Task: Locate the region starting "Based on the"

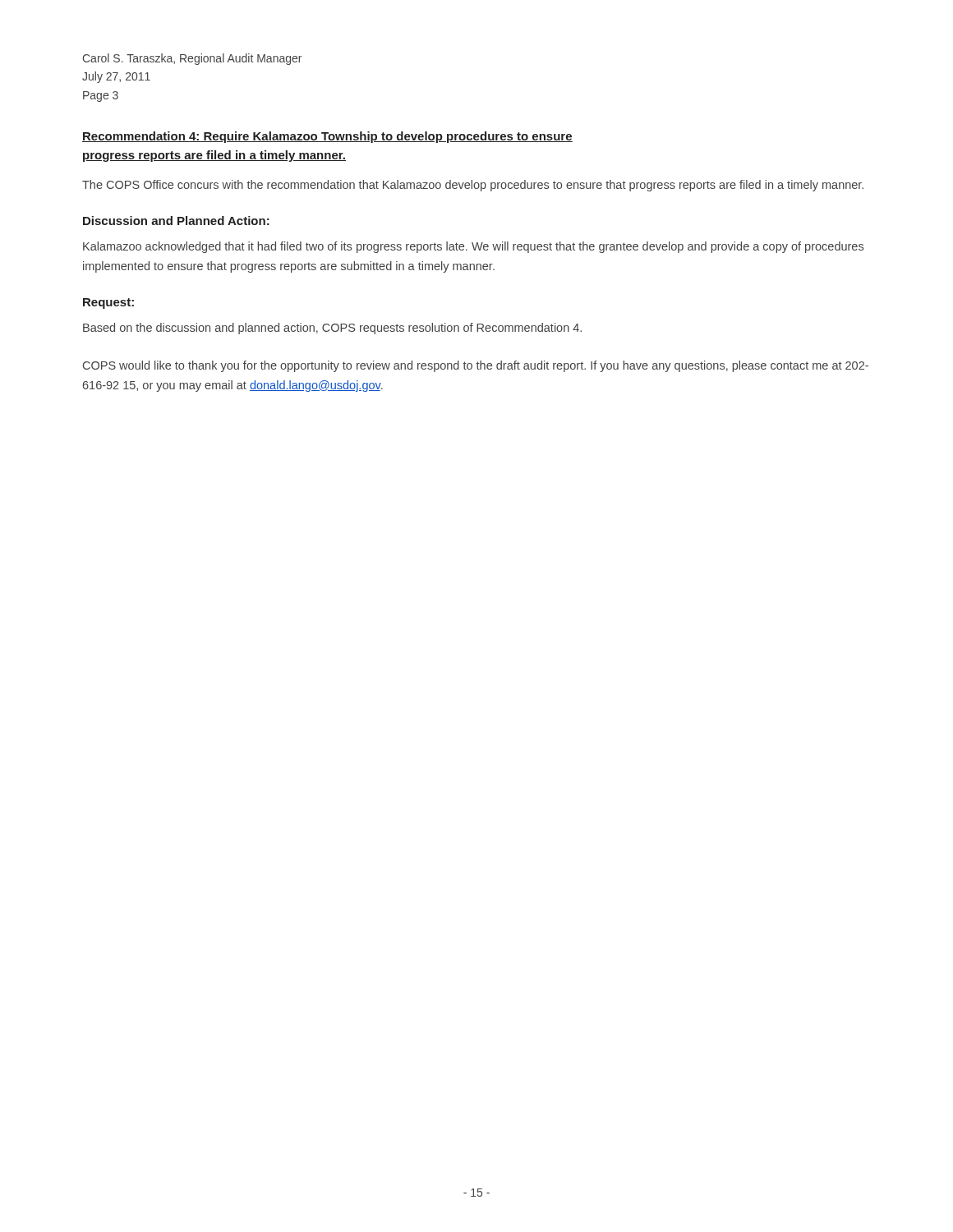Action: (332, 328)
